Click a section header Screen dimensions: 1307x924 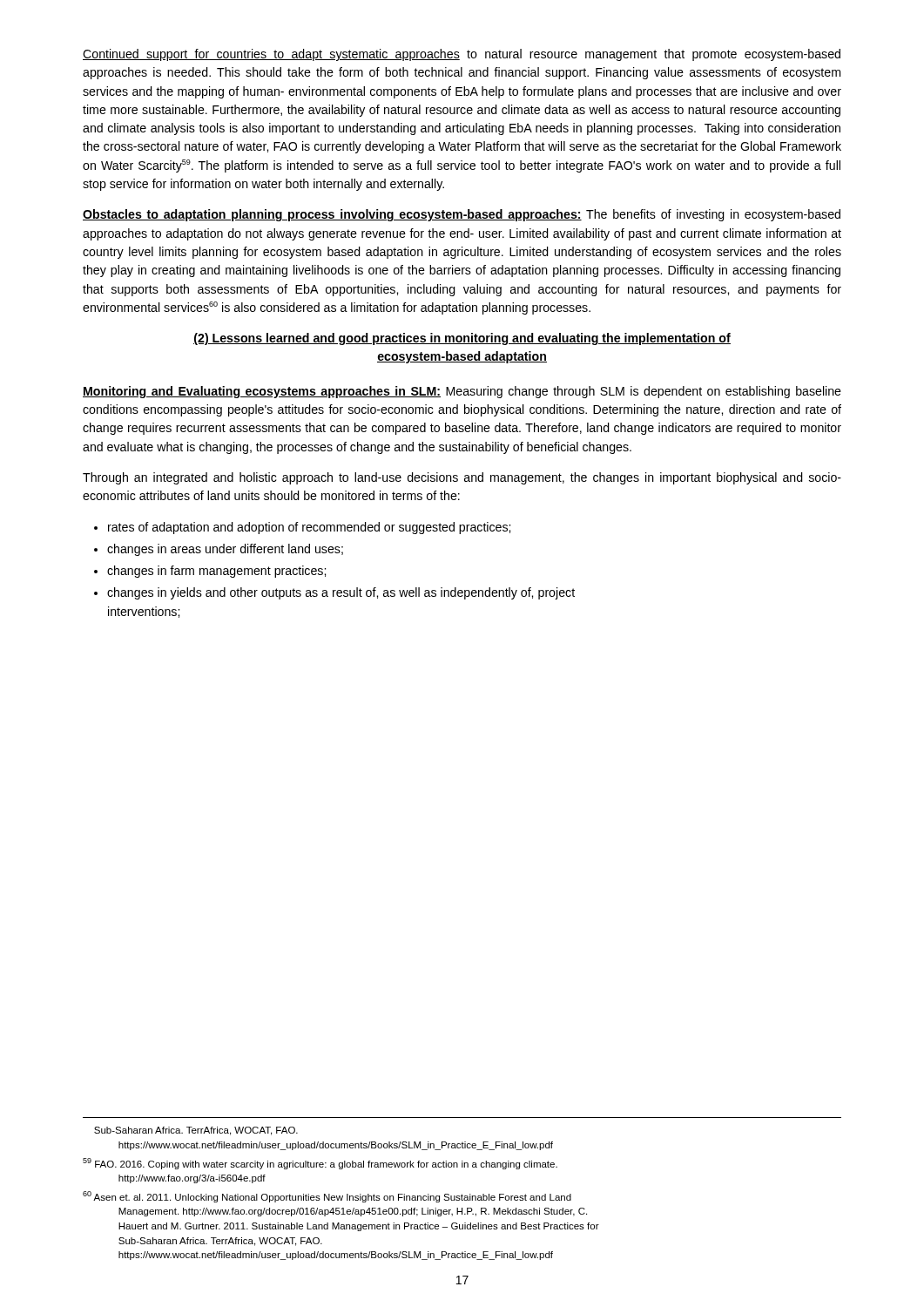(x=462, y=347)
